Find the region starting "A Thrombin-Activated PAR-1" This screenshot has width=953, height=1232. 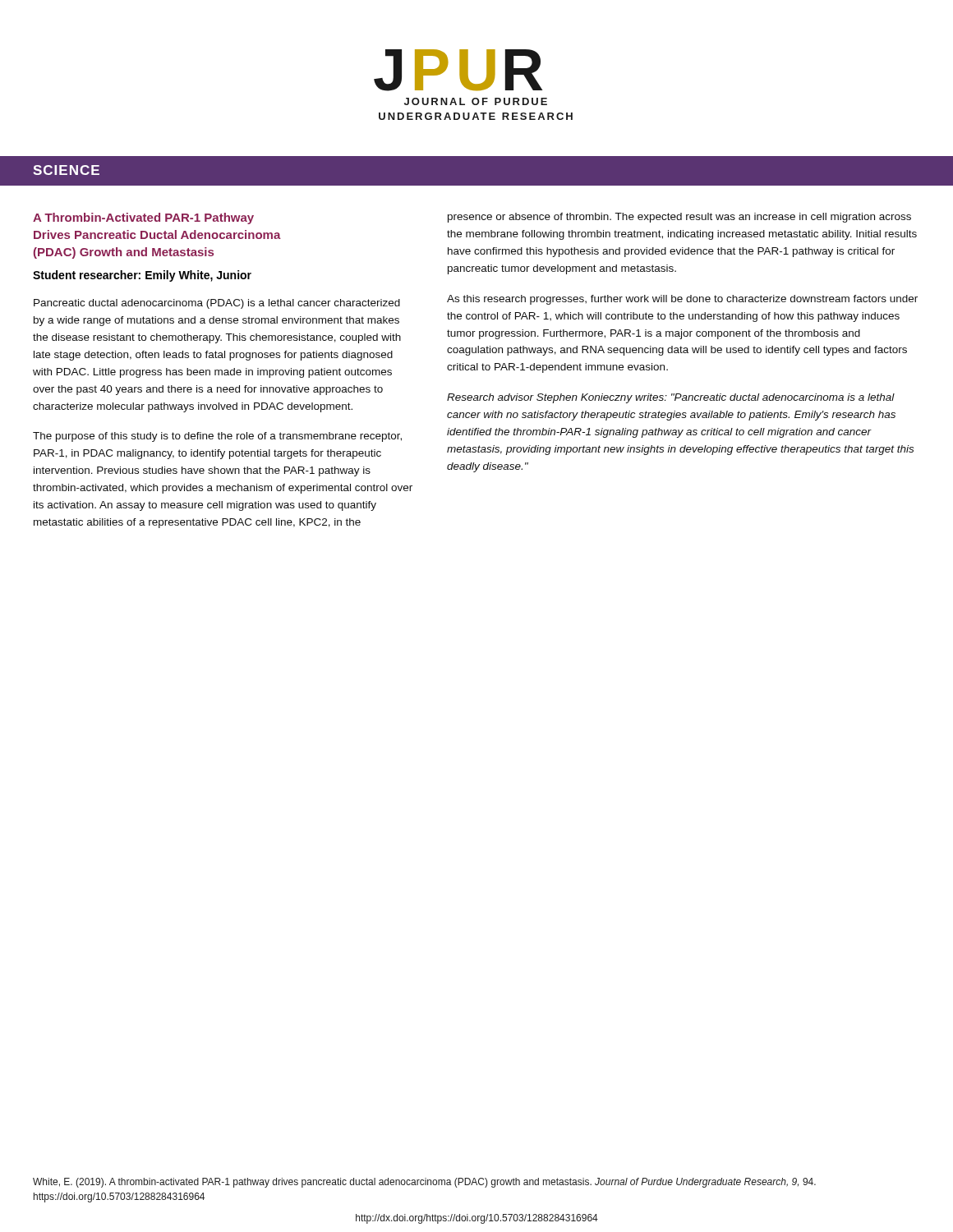157,235
